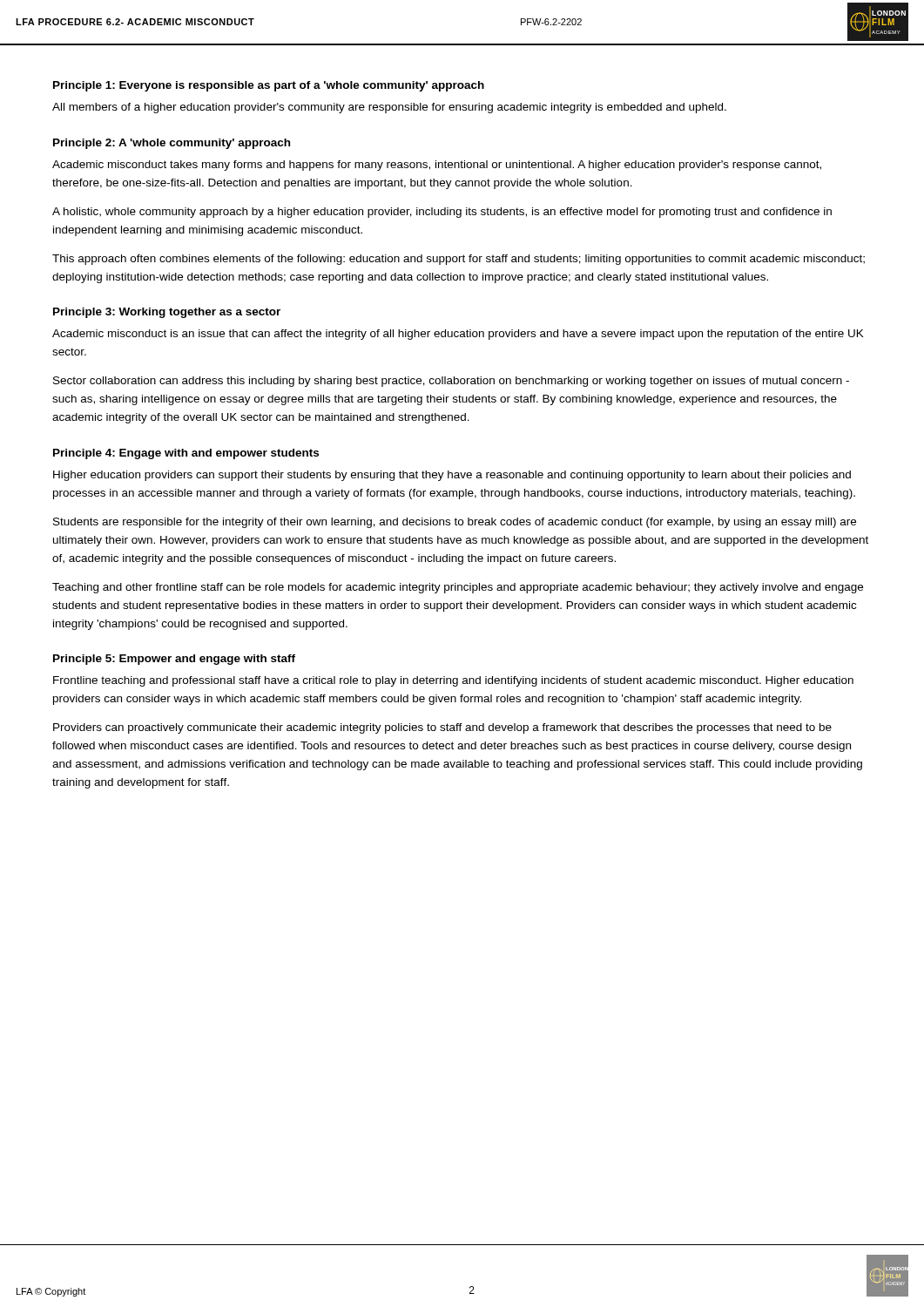Select the section header that says "Principle 1: Everyone is responsible as"

268,85
